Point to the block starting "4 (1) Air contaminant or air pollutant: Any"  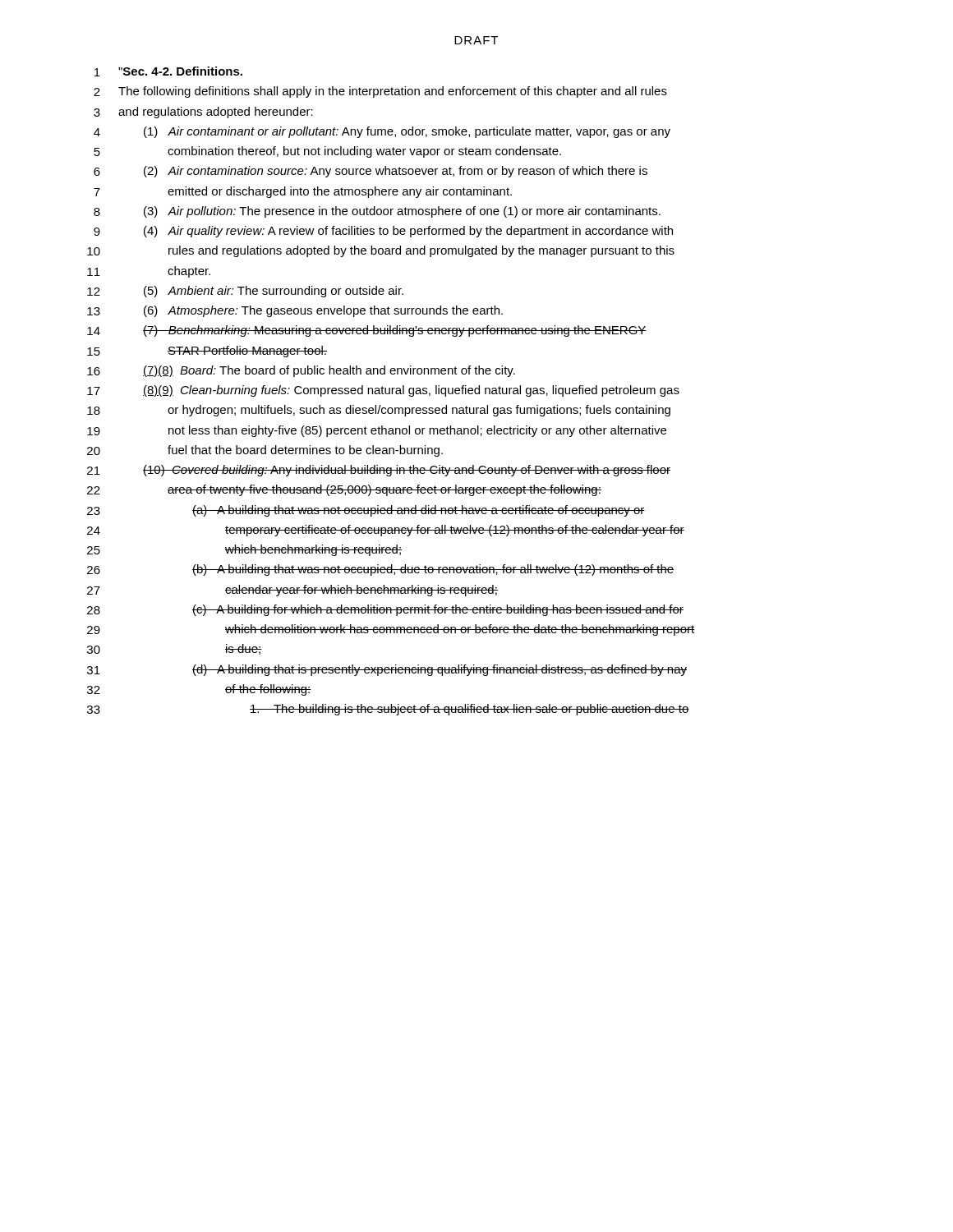(x=476, y=131)
